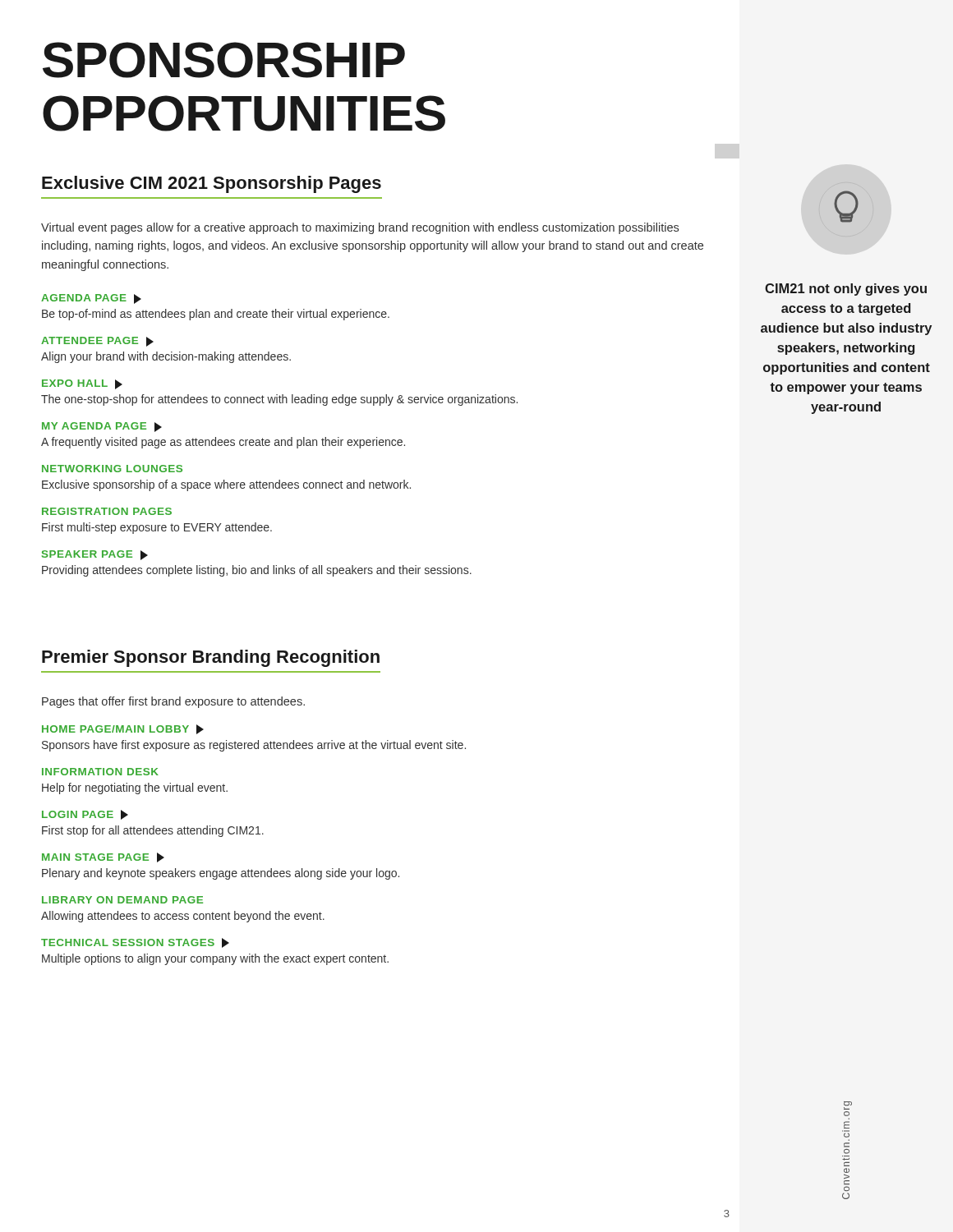Locate the block of text that opens with "AGENDA PAGE Be top-of-mind as attendees"

pos(386,308)
